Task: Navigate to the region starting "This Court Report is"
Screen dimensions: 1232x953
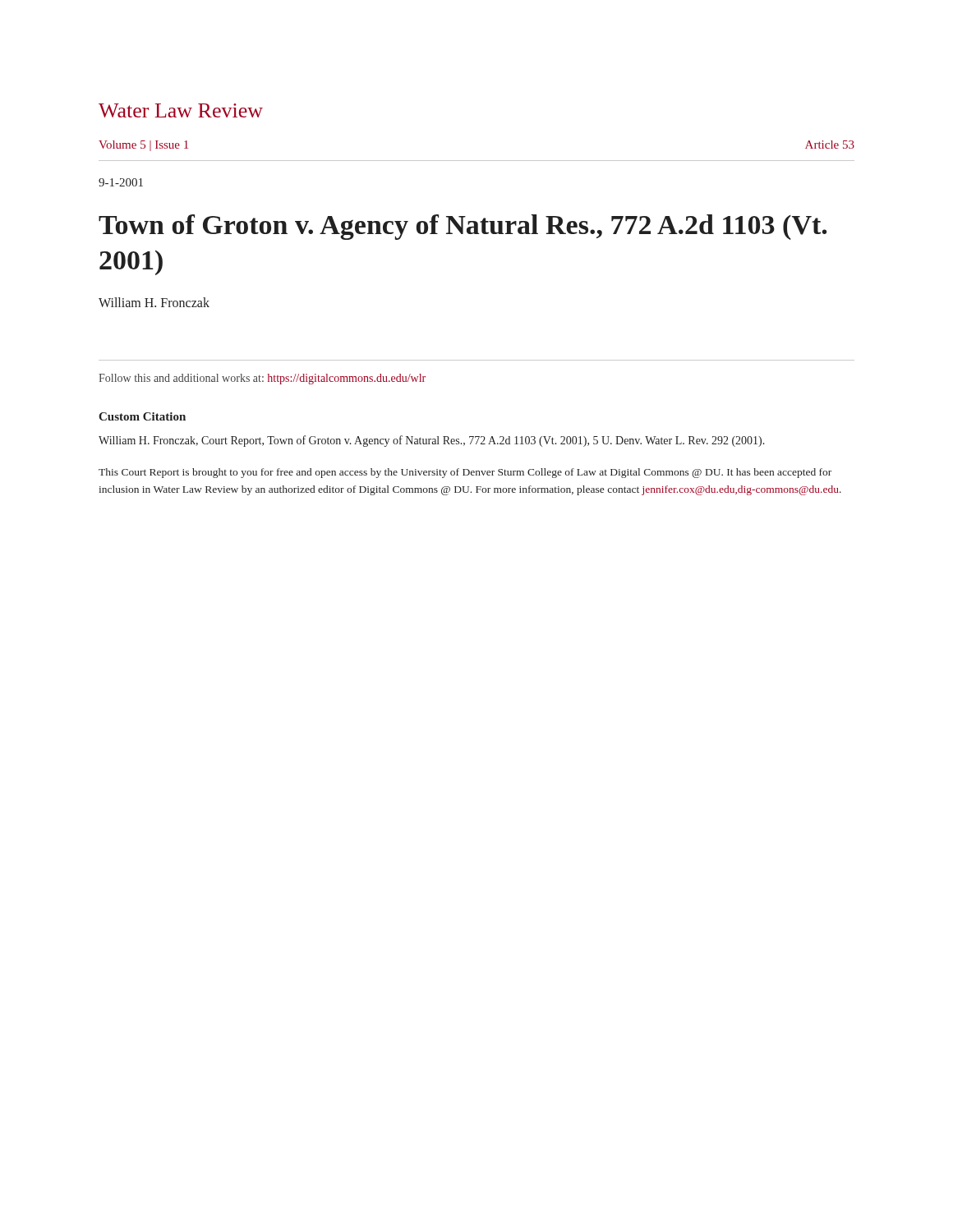Action: [470, 480]
